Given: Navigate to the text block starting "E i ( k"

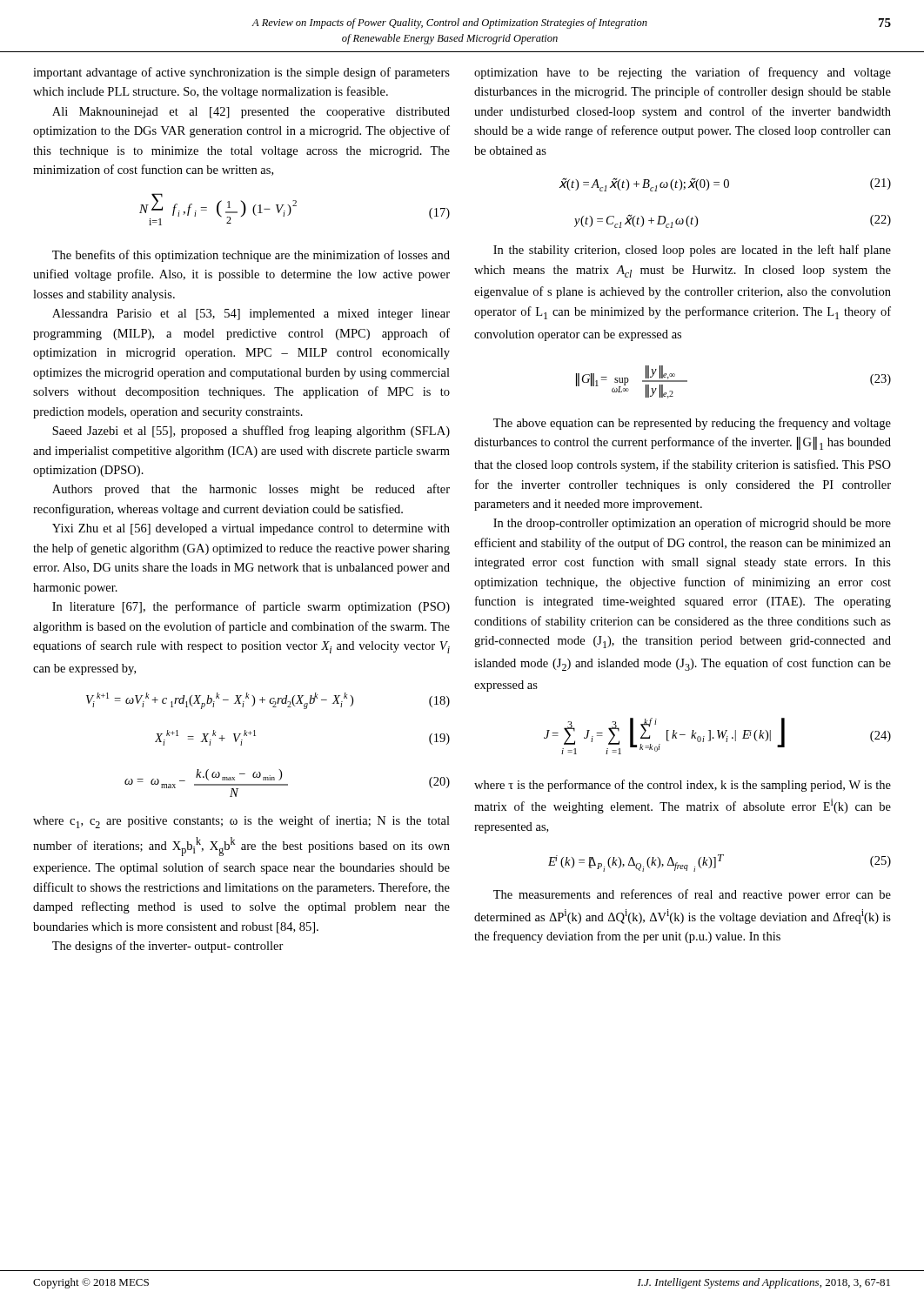Looking at the screenshot, I should pyautogui.click(x=719, y=861).
